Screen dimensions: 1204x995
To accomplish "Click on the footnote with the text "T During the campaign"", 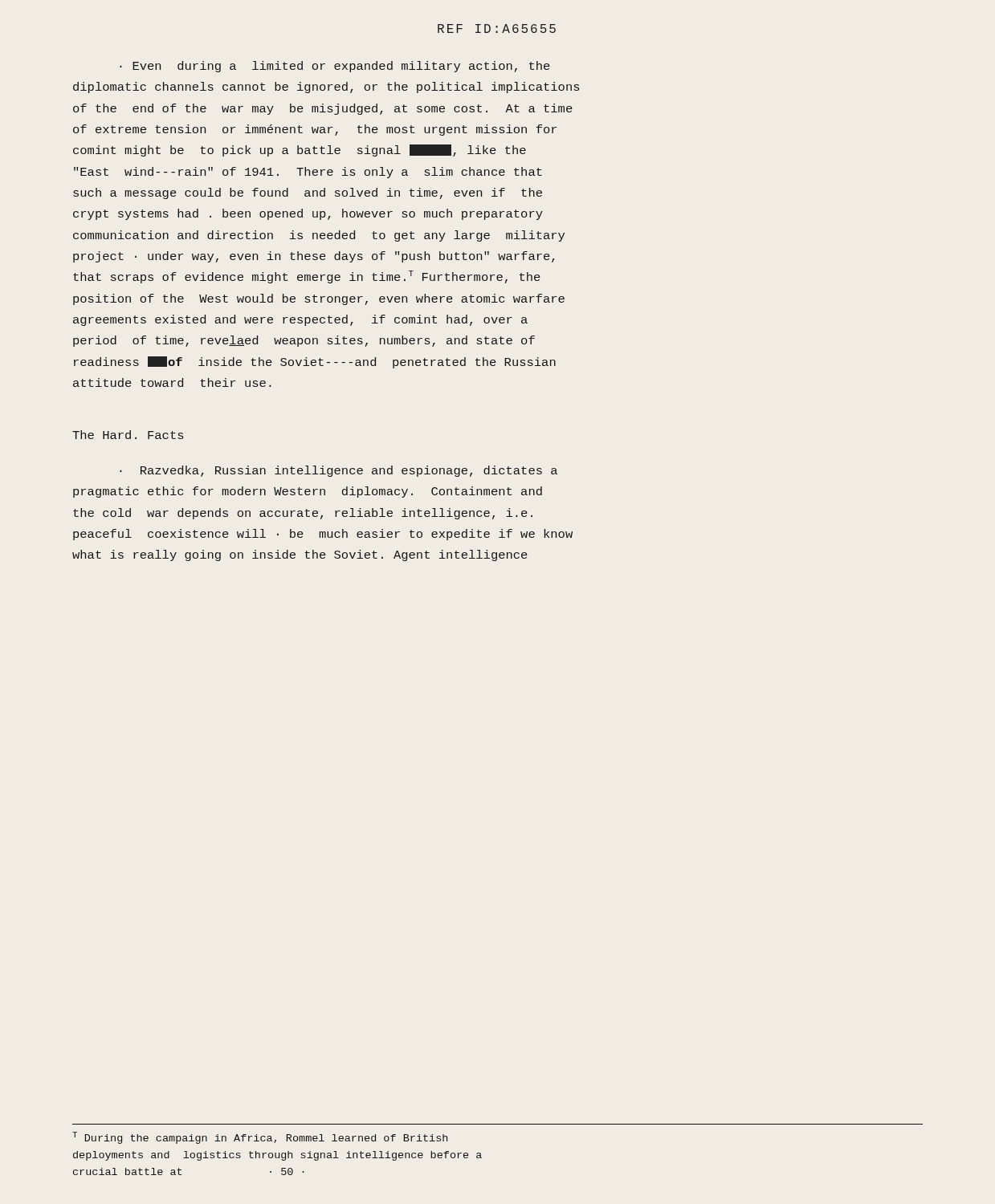I will tap(277, 1154).
